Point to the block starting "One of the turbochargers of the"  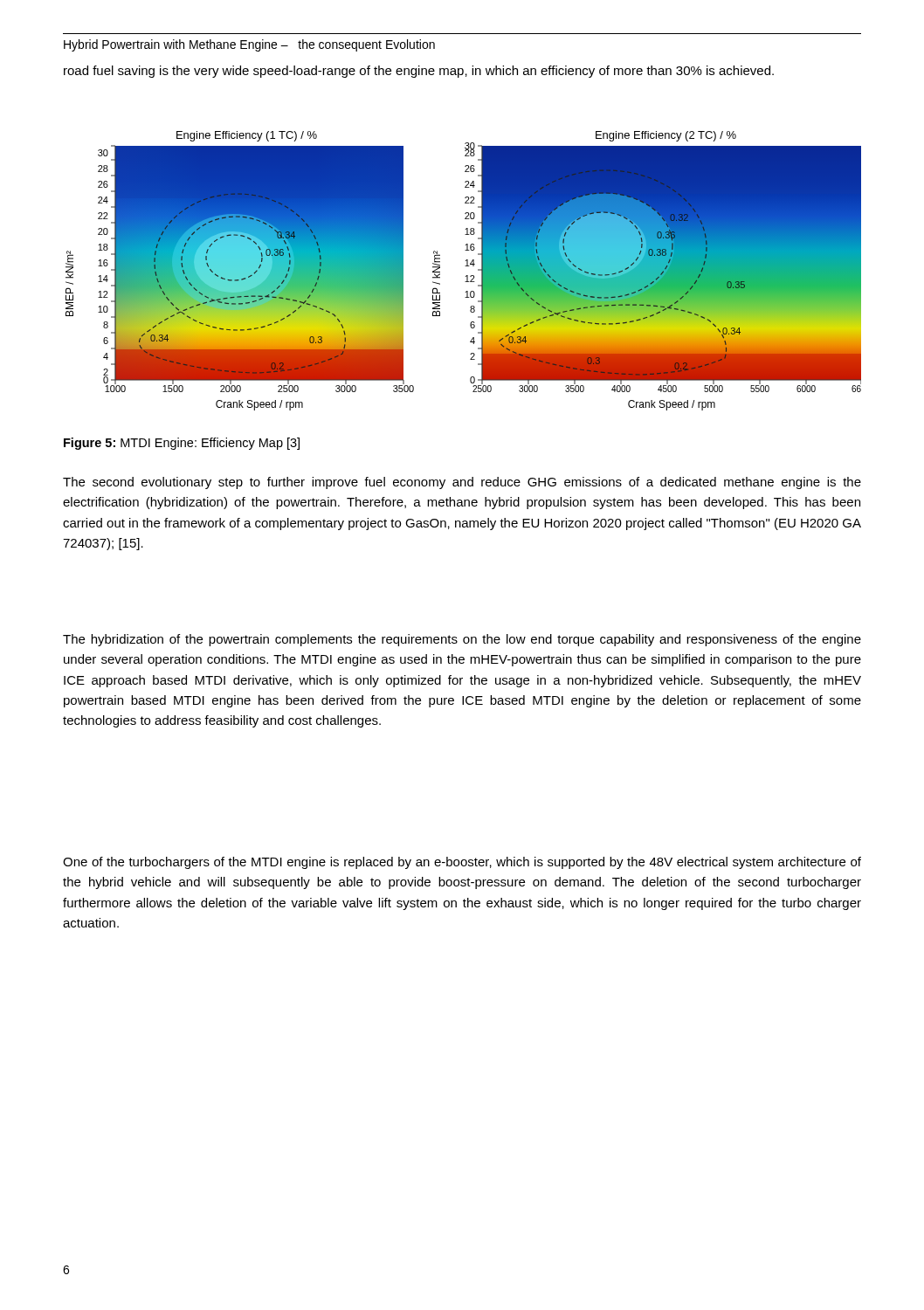(462, 892)
